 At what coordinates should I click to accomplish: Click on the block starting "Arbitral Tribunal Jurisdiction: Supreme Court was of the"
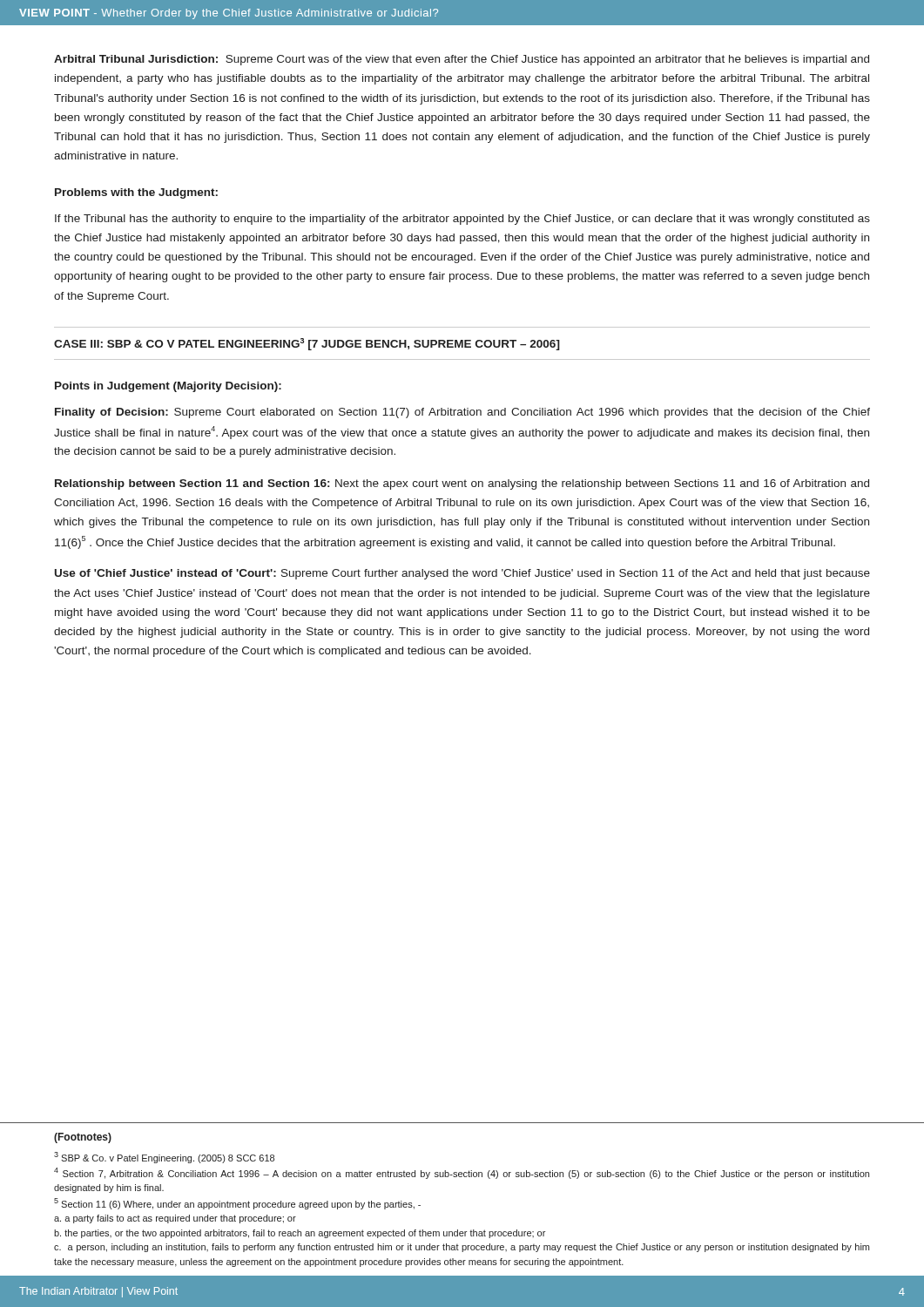[462, 108]
